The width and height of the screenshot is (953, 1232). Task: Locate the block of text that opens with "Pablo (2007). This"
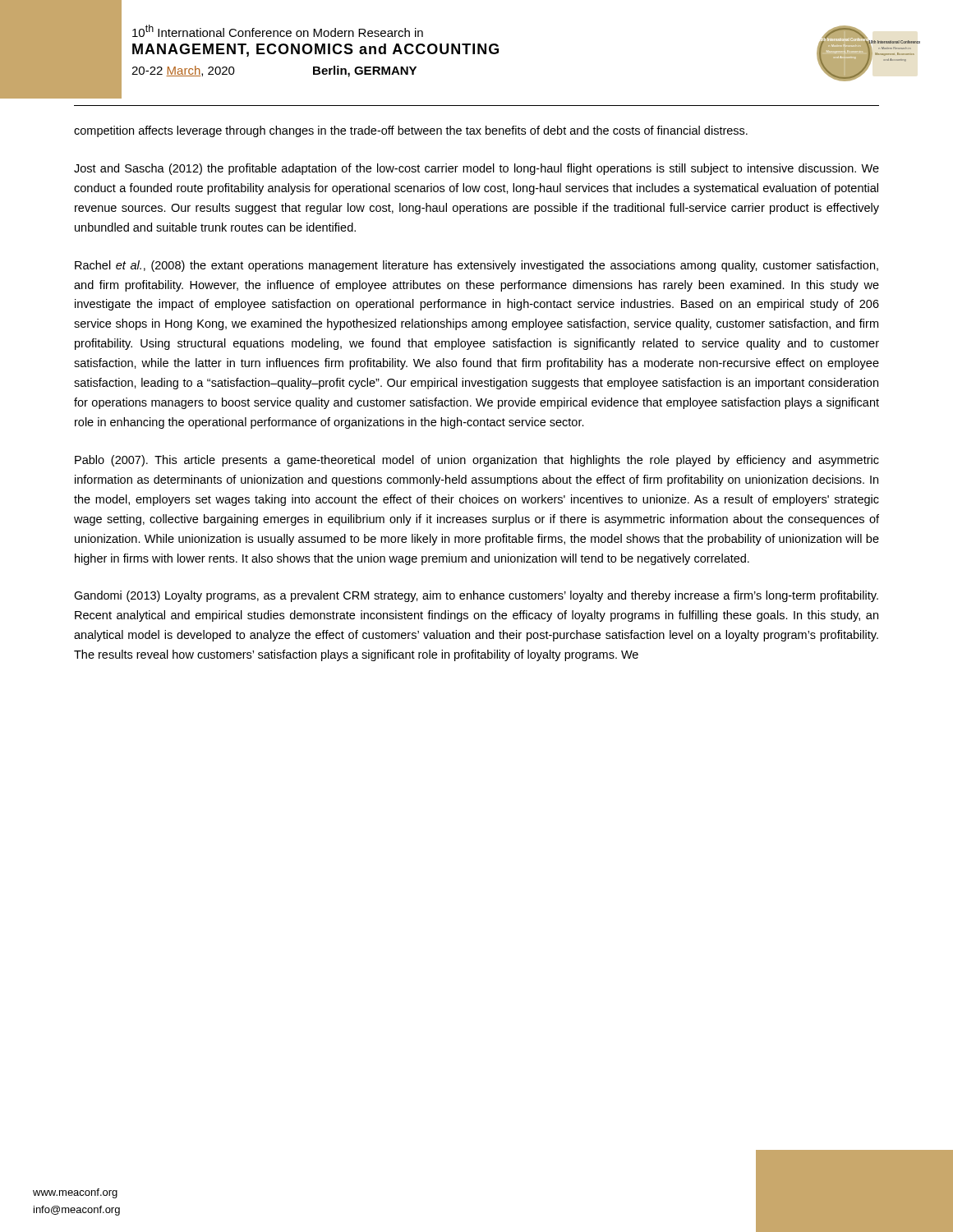pyautogui.click(x=476, y=509)
